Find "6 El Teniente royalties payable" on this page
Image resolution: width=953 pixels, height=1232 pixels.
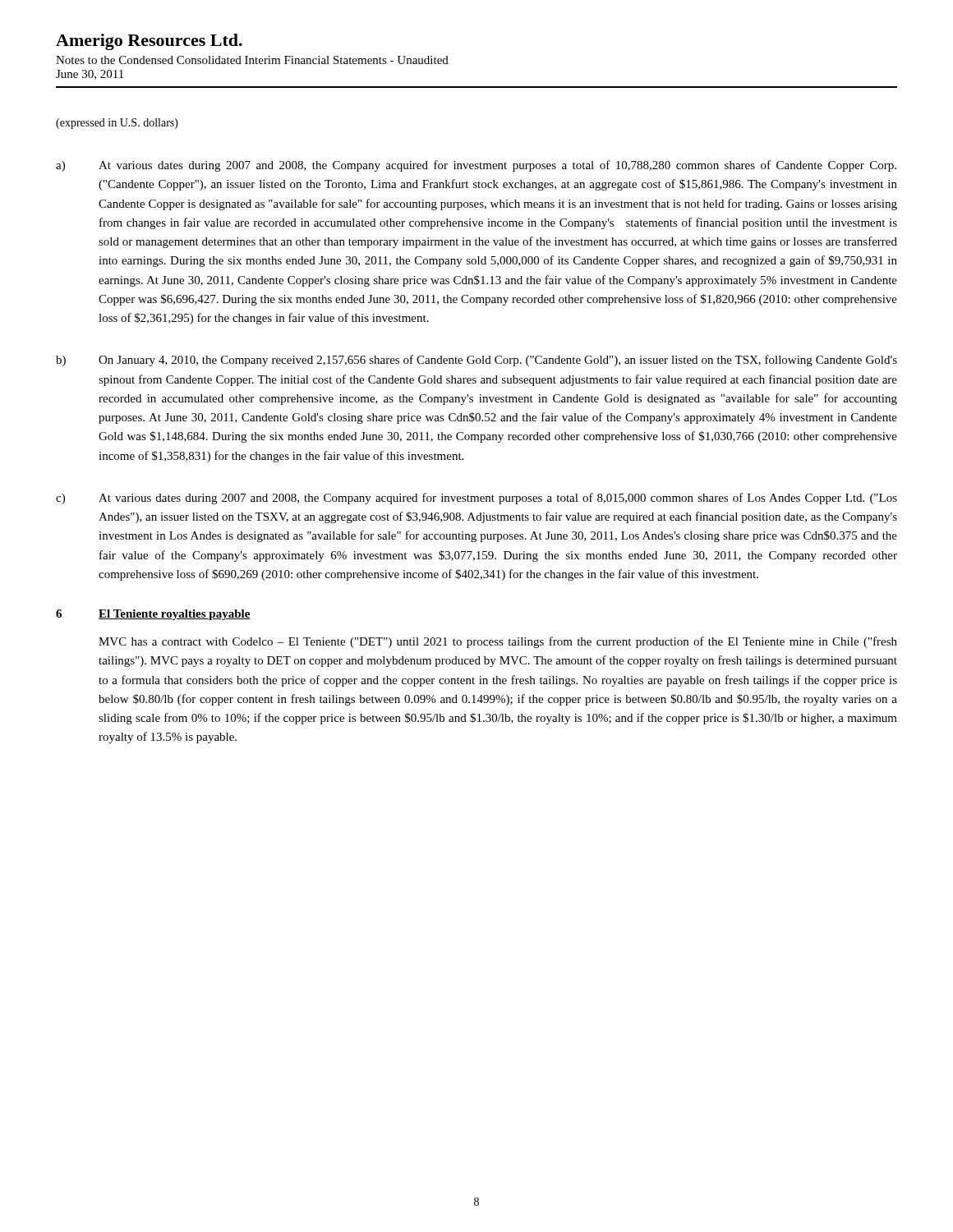click(x=153, y=614)
